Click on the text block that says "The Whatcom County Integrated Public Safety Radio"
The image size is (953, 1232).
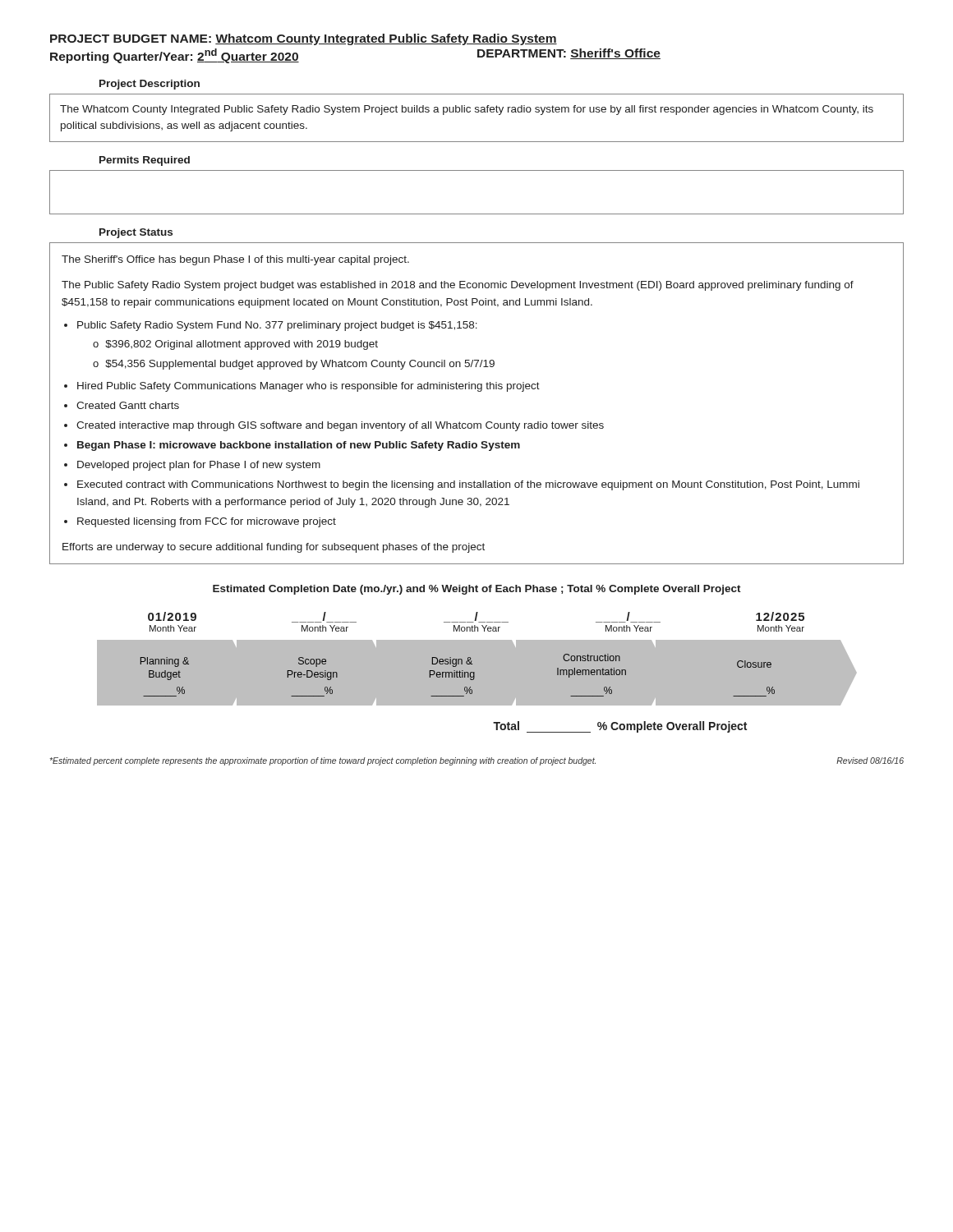[x=467, y=117]
